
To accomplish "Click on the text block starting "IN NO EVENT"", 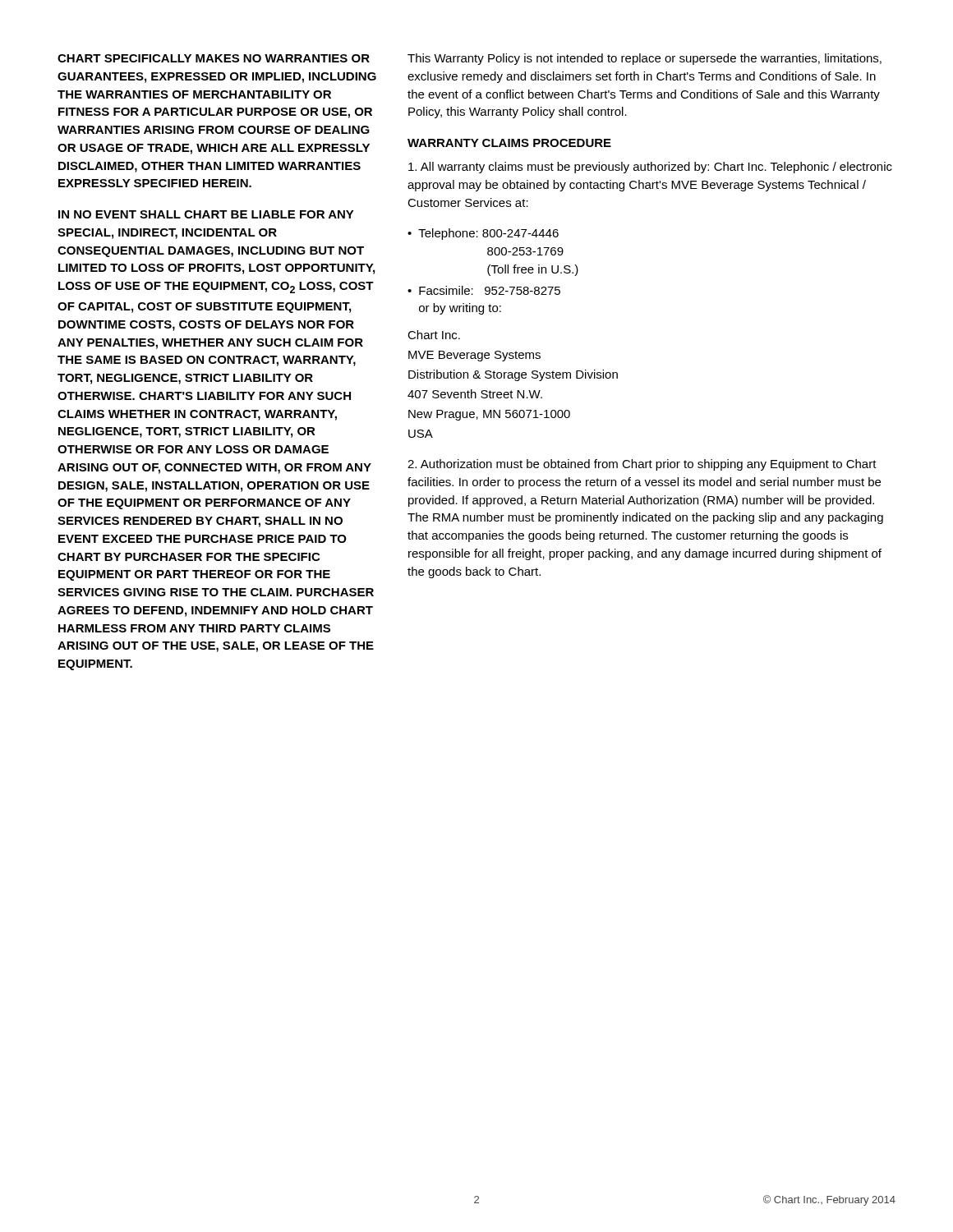I will [x=217, y=439].
